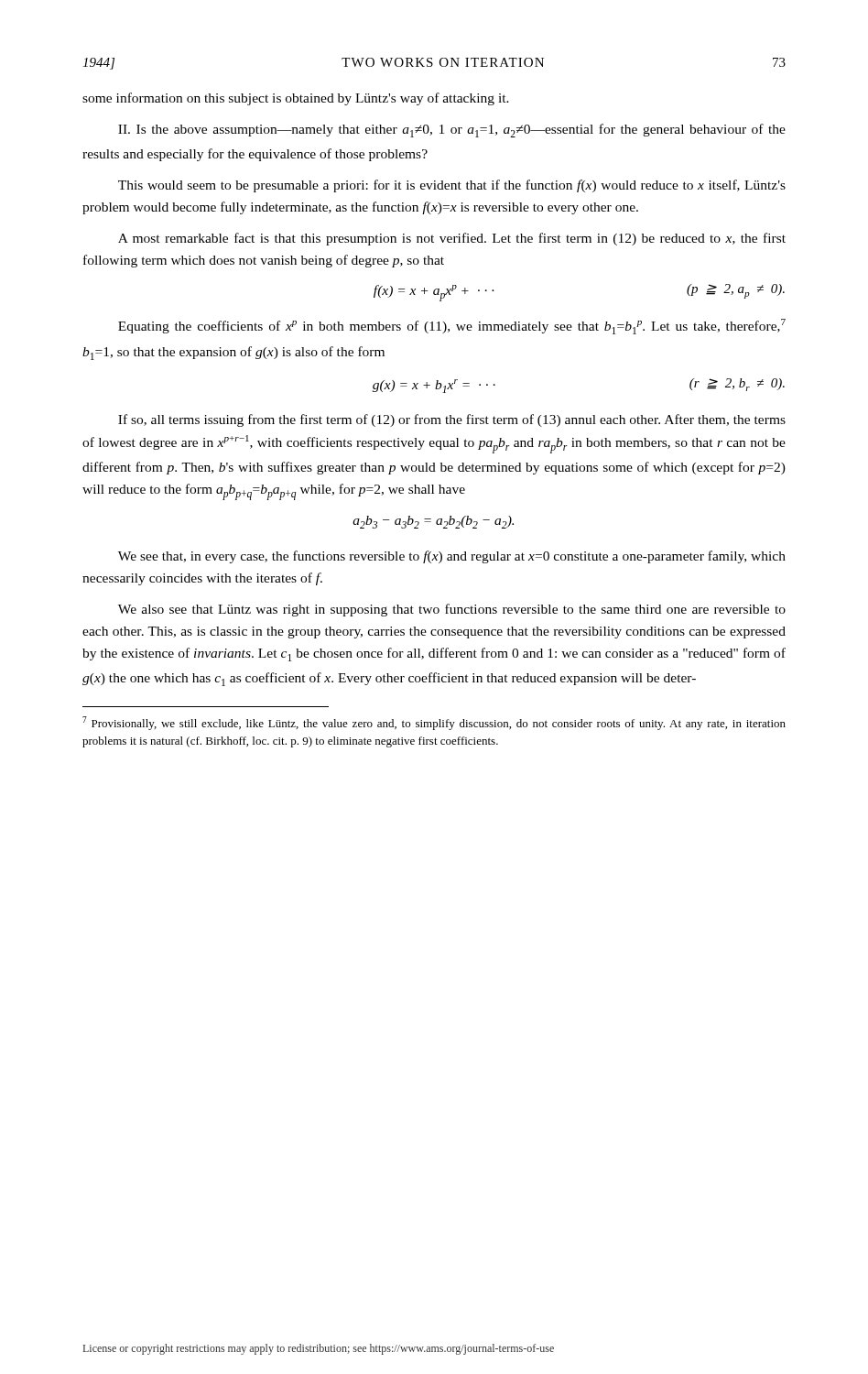Click the passage that begins "Equating the coefficients of xp in both members"

[434, 340]
